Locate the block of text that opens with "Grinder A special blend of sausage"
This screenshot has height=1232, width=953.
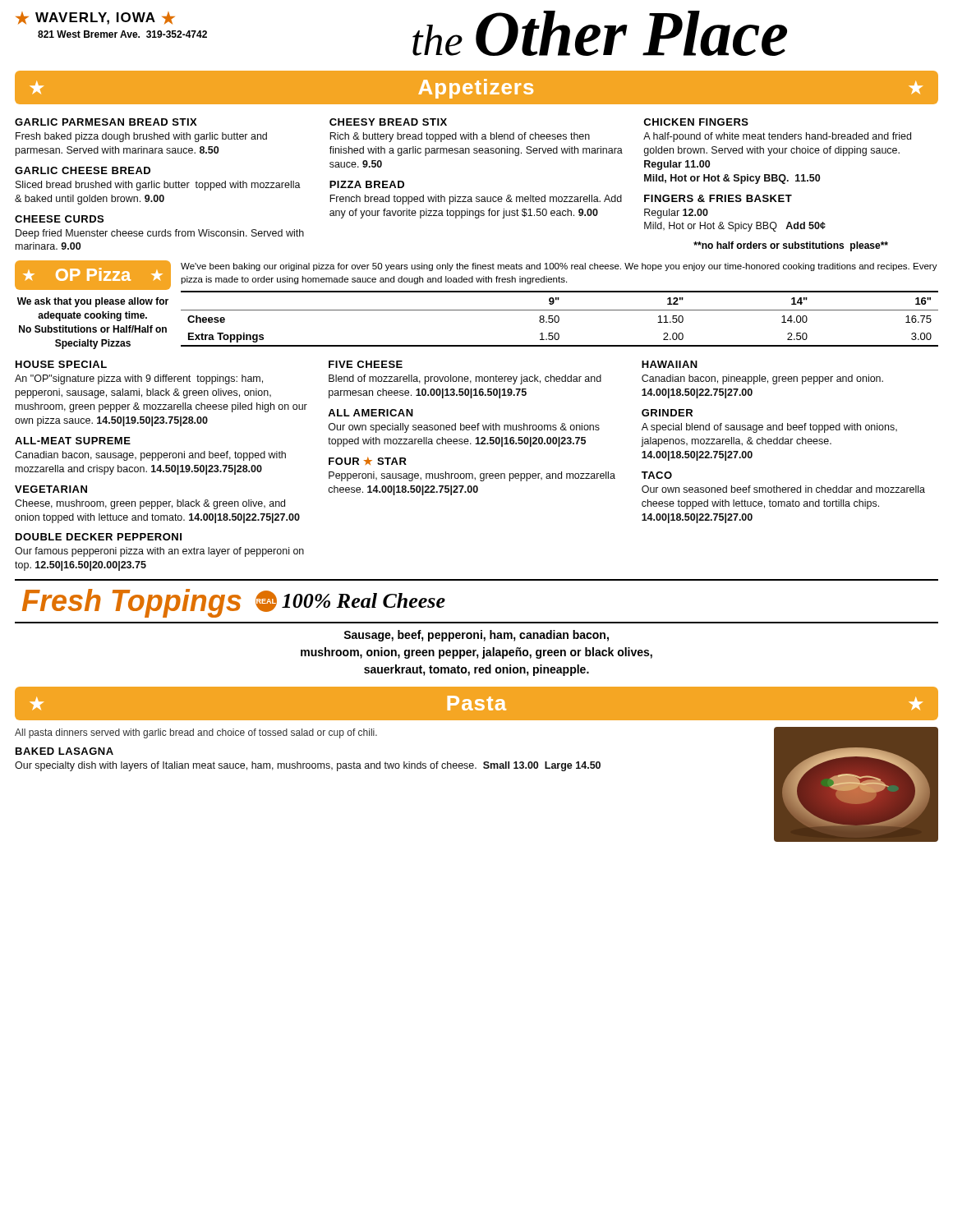tap(790, 434)
